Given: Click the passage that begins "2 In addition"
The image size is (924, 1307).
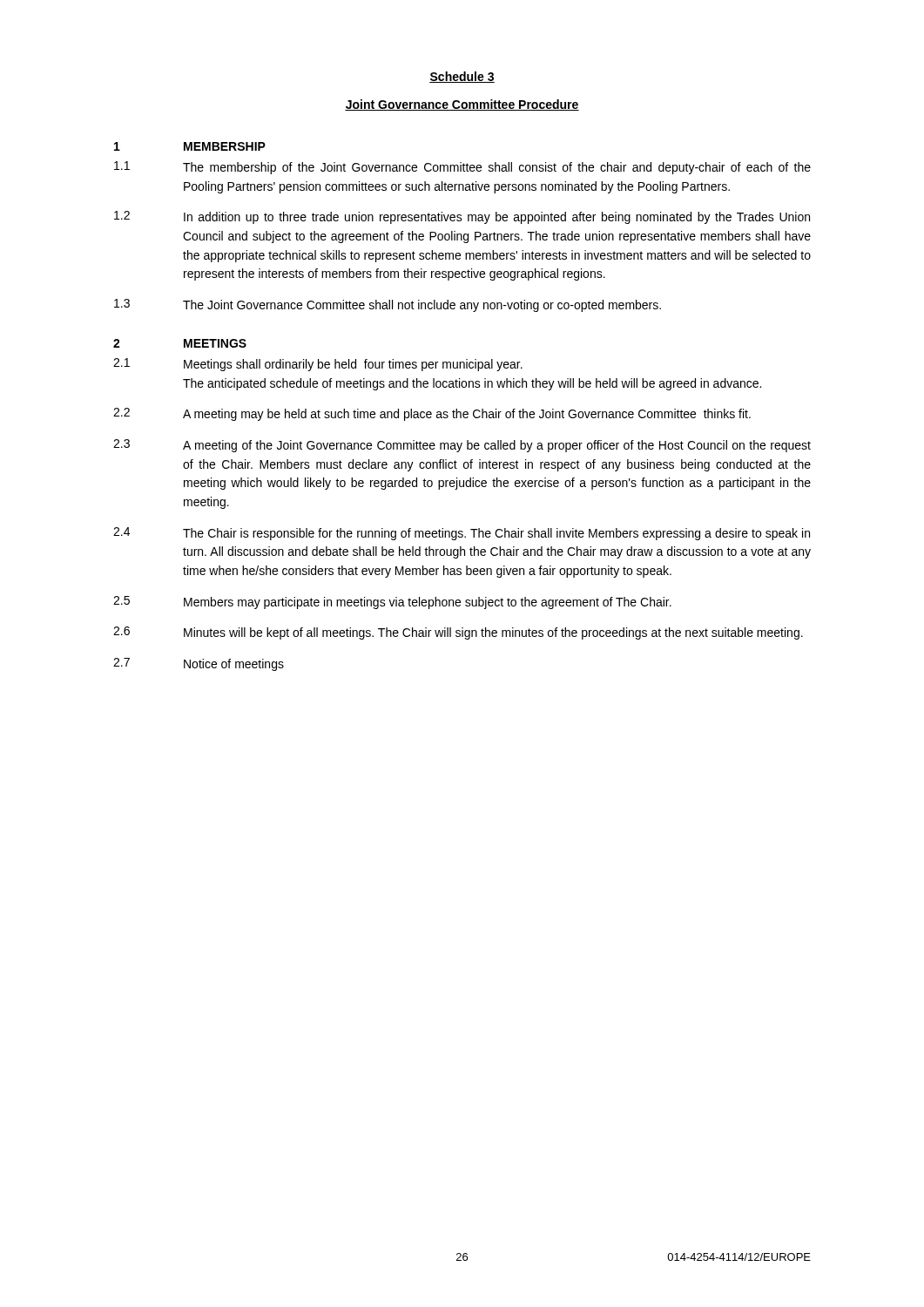Looking at the screenshot, I should pyautogui.click(x=462, y=246).
